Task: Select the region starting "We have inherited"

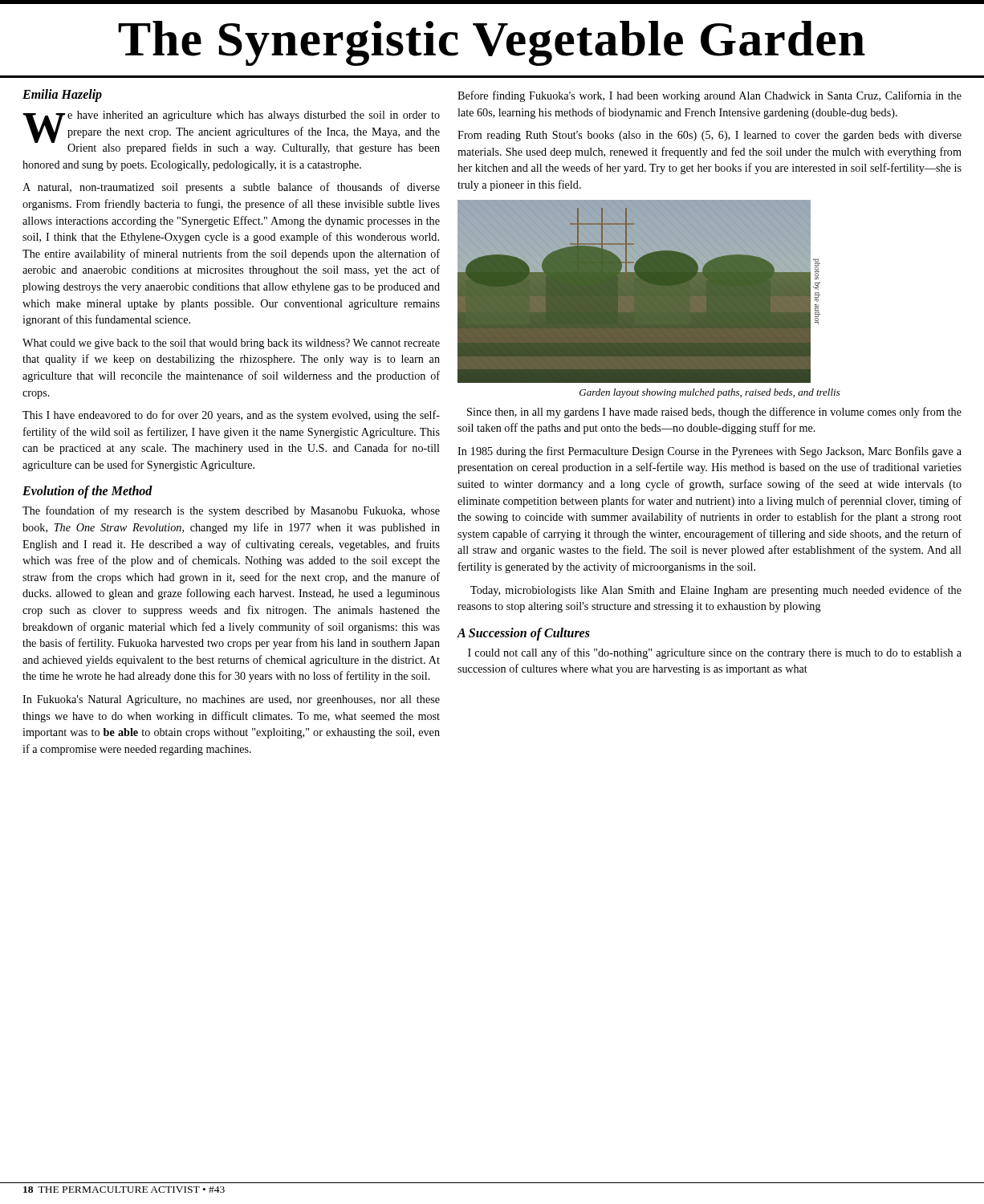Action: 231,139
